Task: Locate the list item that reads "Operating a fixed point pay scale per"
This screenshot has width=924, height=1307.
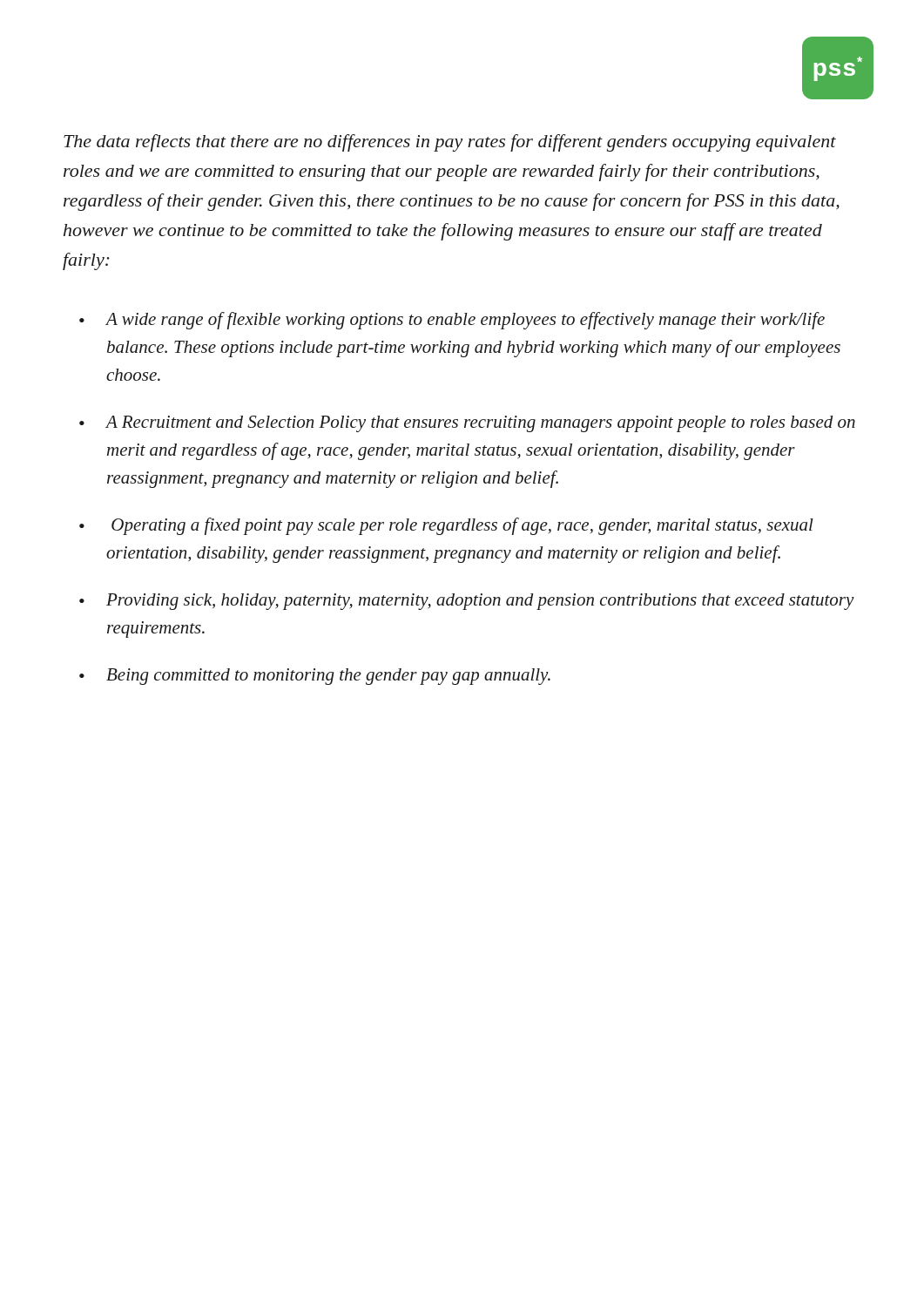Action: (460, 538)
